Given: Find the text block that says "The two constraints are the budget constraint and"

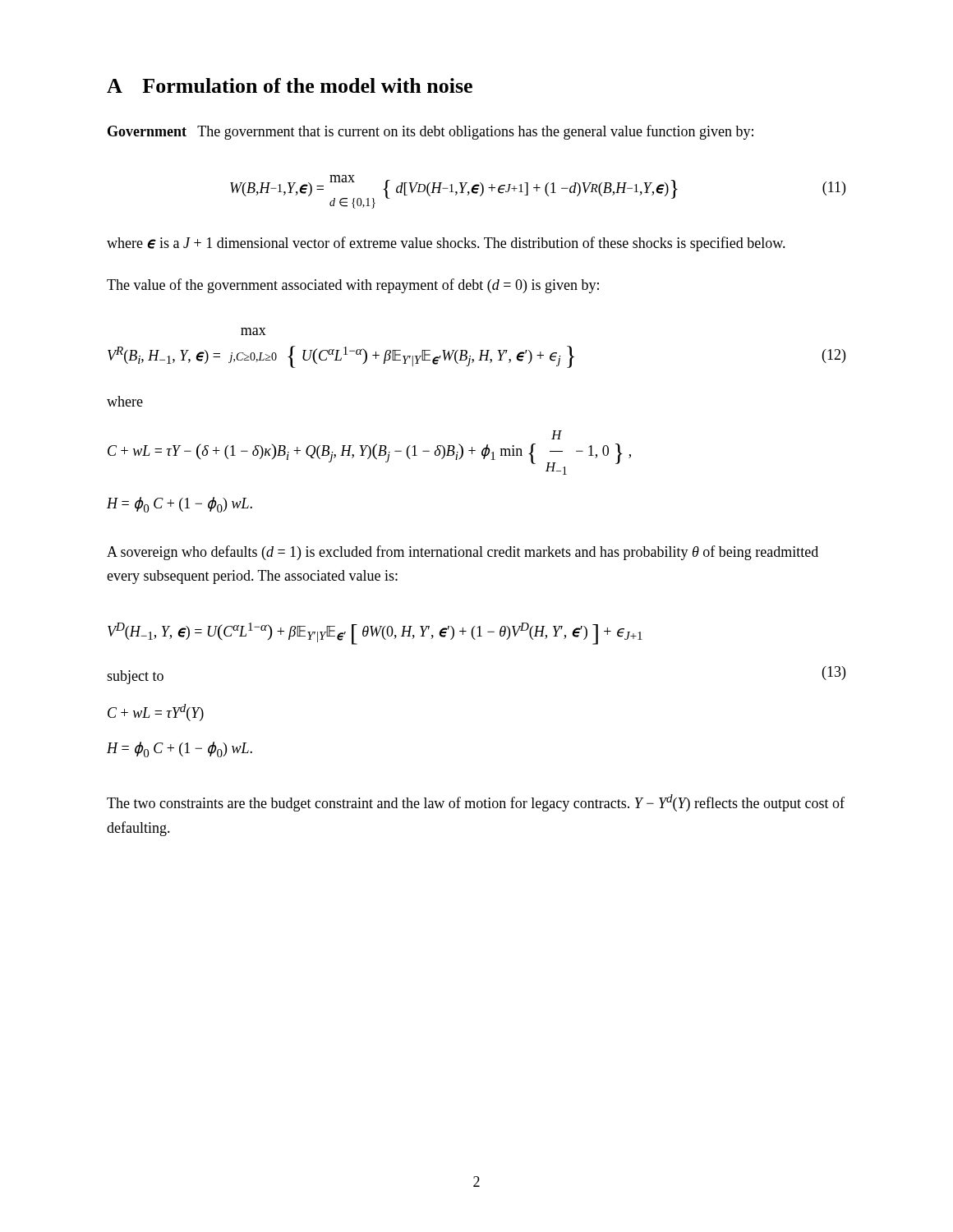Looking at the screenshot, I should pos(476,814).
